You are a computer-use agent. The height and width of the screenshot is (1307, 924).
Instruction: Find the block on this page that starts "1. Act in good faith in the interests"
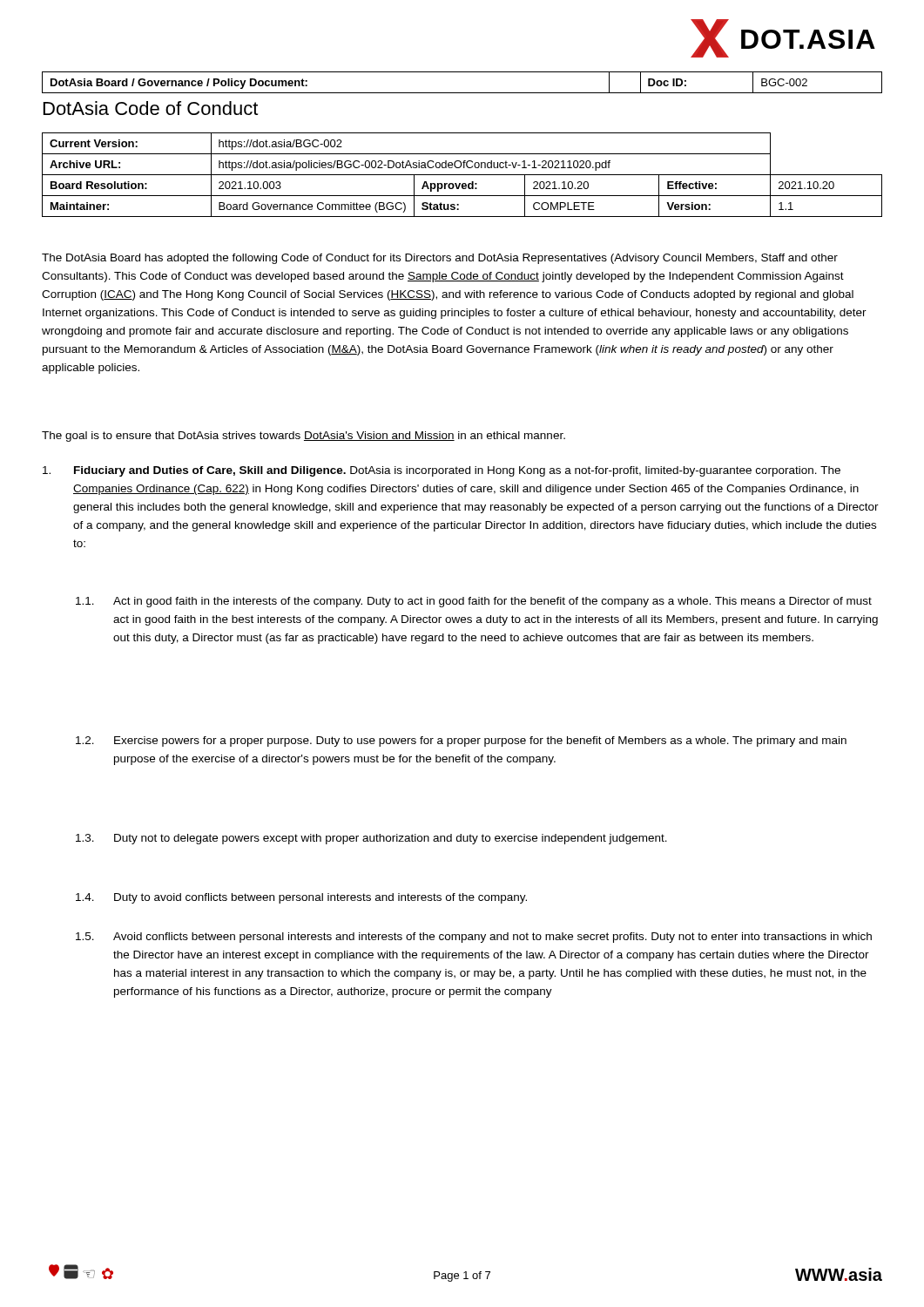click(479, 620)
